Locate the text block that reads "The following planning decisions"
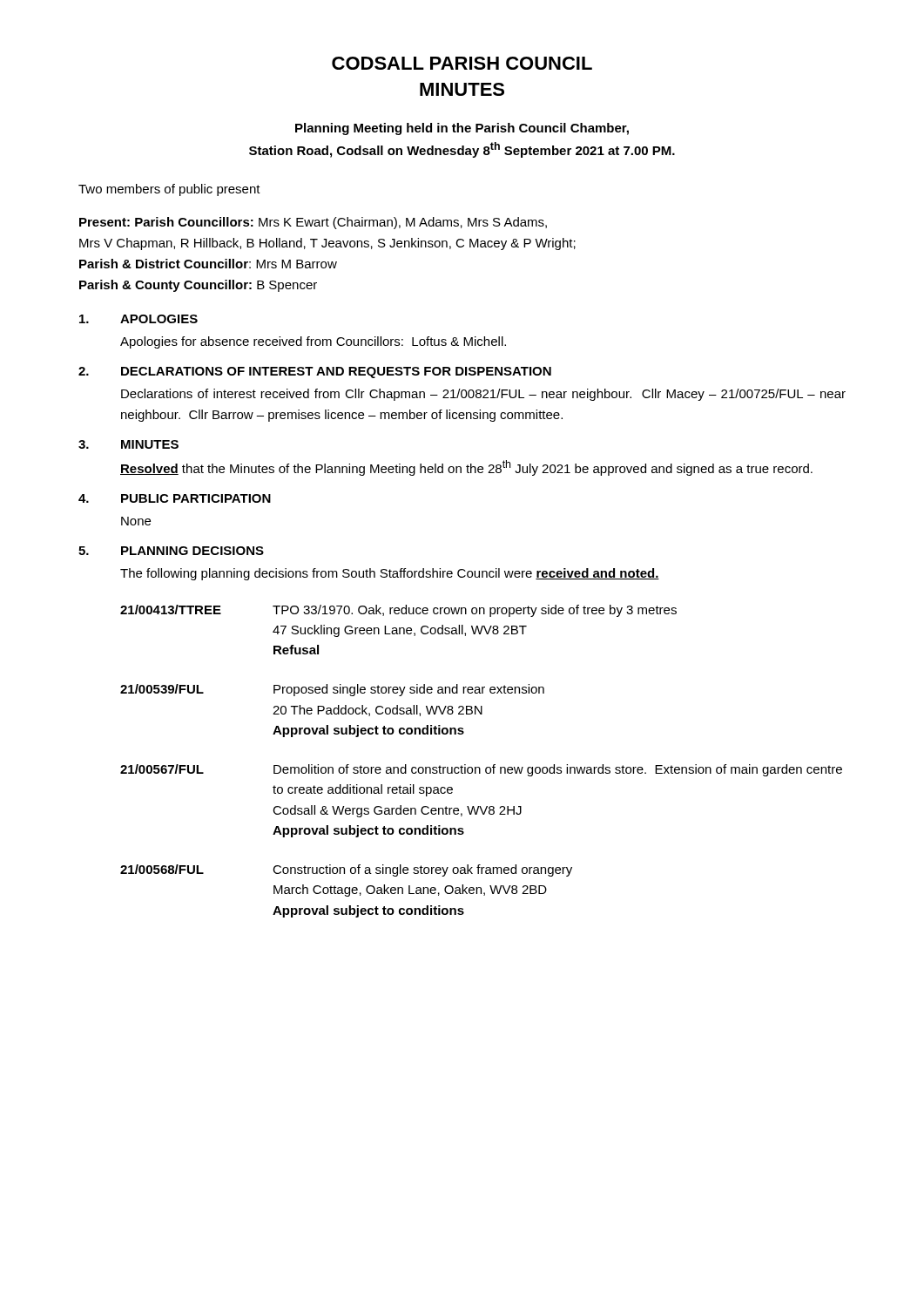924x1307 pixels. [x=389, y=573]
